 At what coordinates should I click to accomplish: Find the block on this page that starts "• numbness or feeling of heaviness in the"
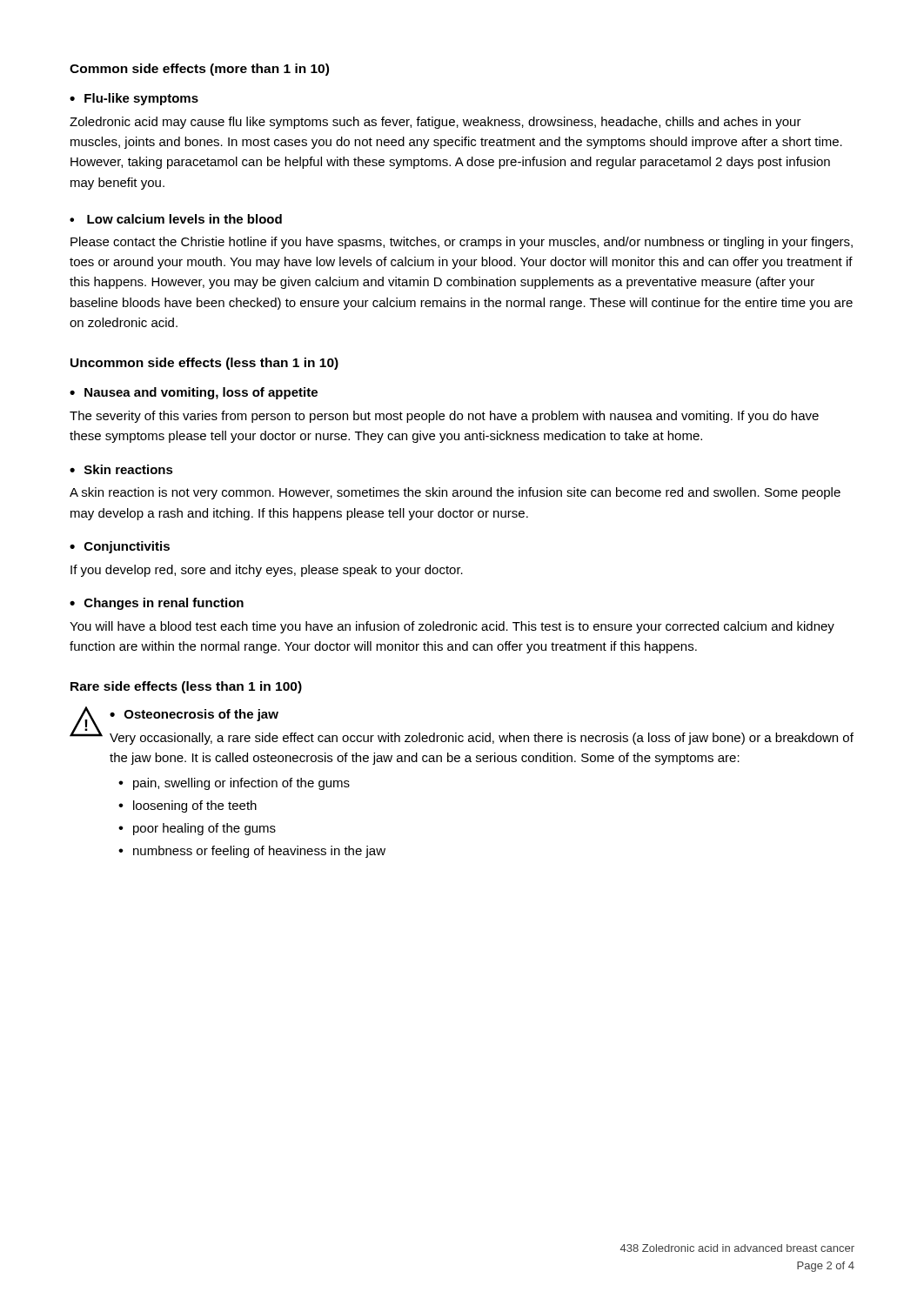click(x=252, y=851)
